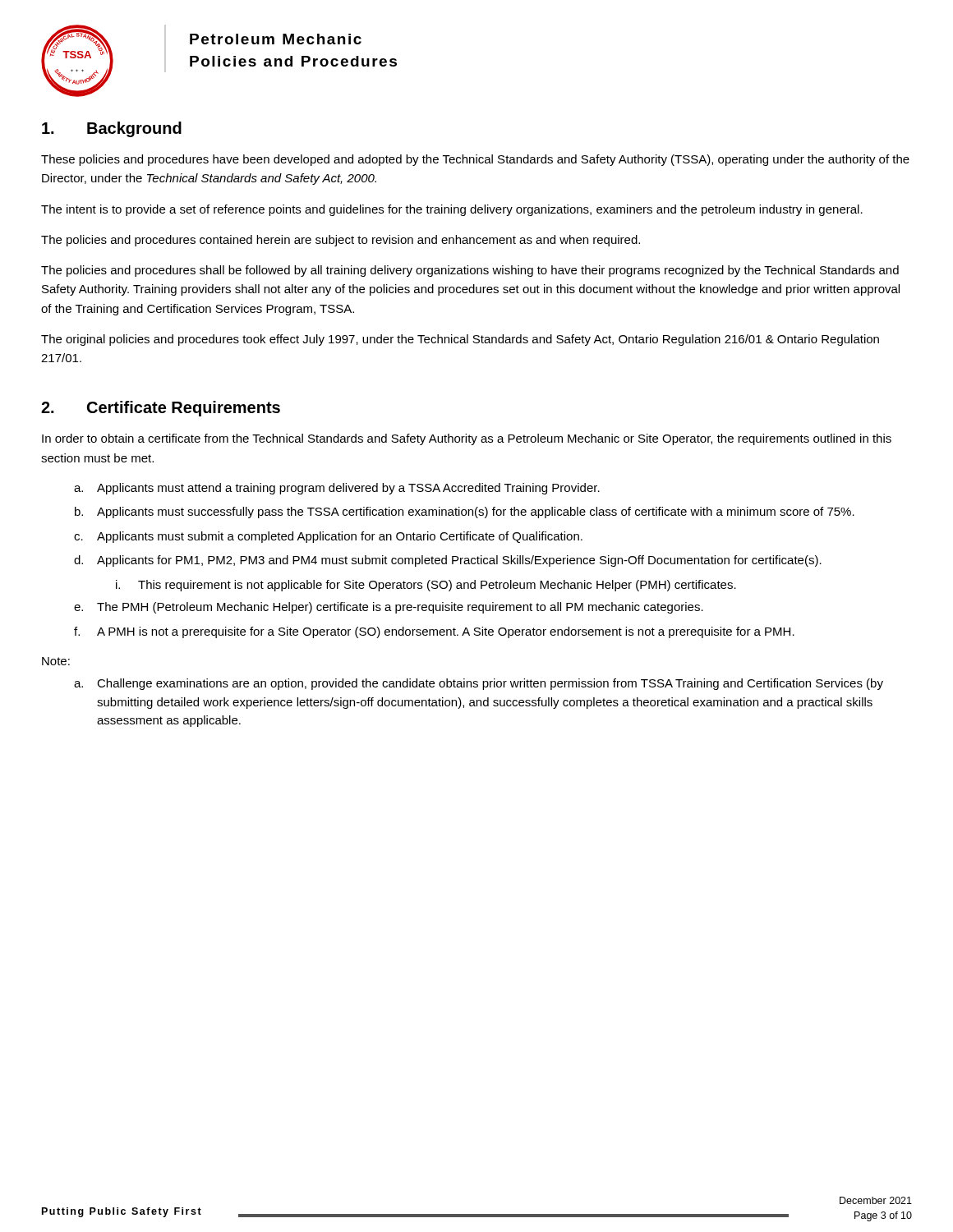Select the region starting "f. A PMH is"
This screenshot has width=953, height=1232.
tap(493, 632)
